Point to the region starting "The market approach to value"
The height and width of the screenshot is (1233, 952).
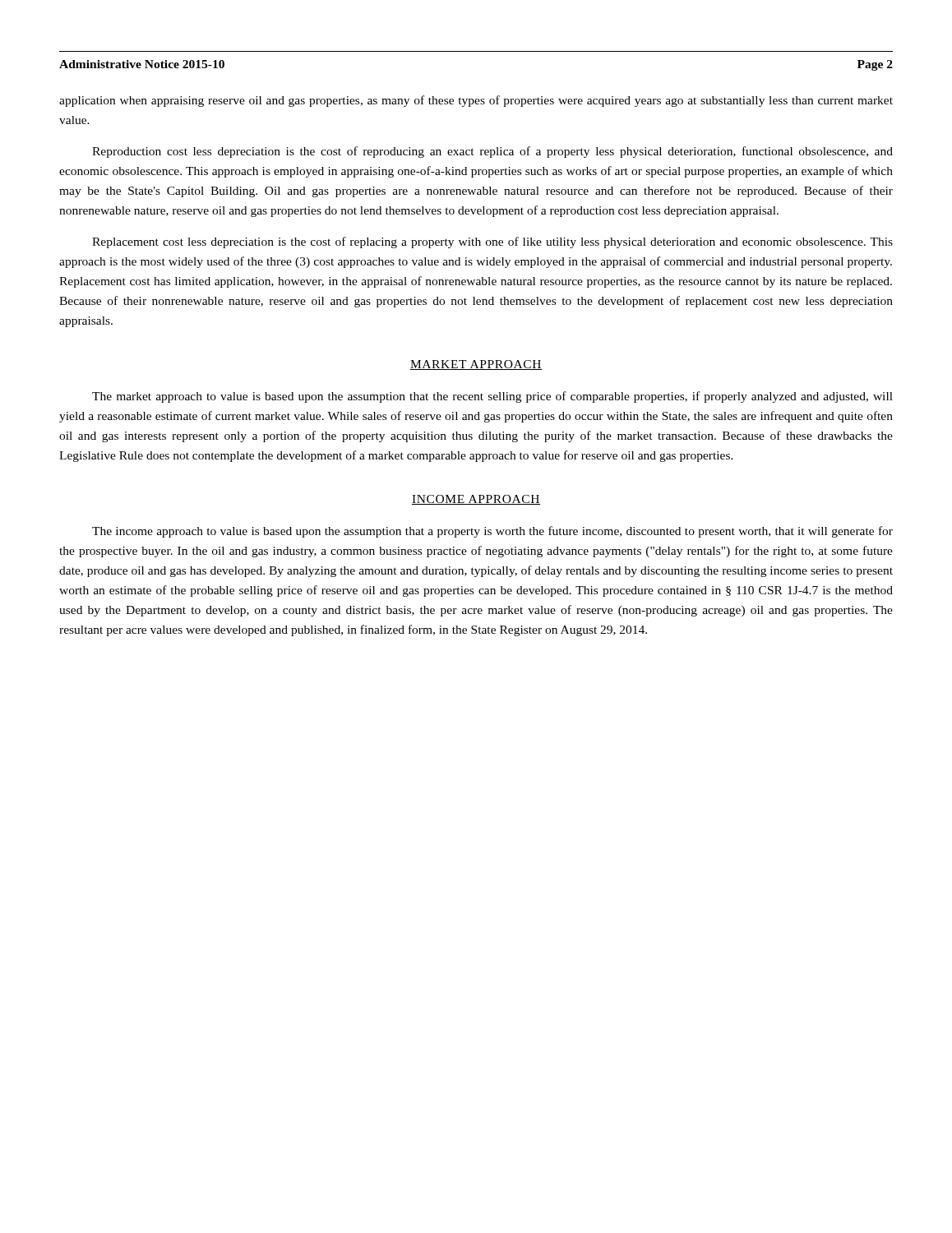476,426
